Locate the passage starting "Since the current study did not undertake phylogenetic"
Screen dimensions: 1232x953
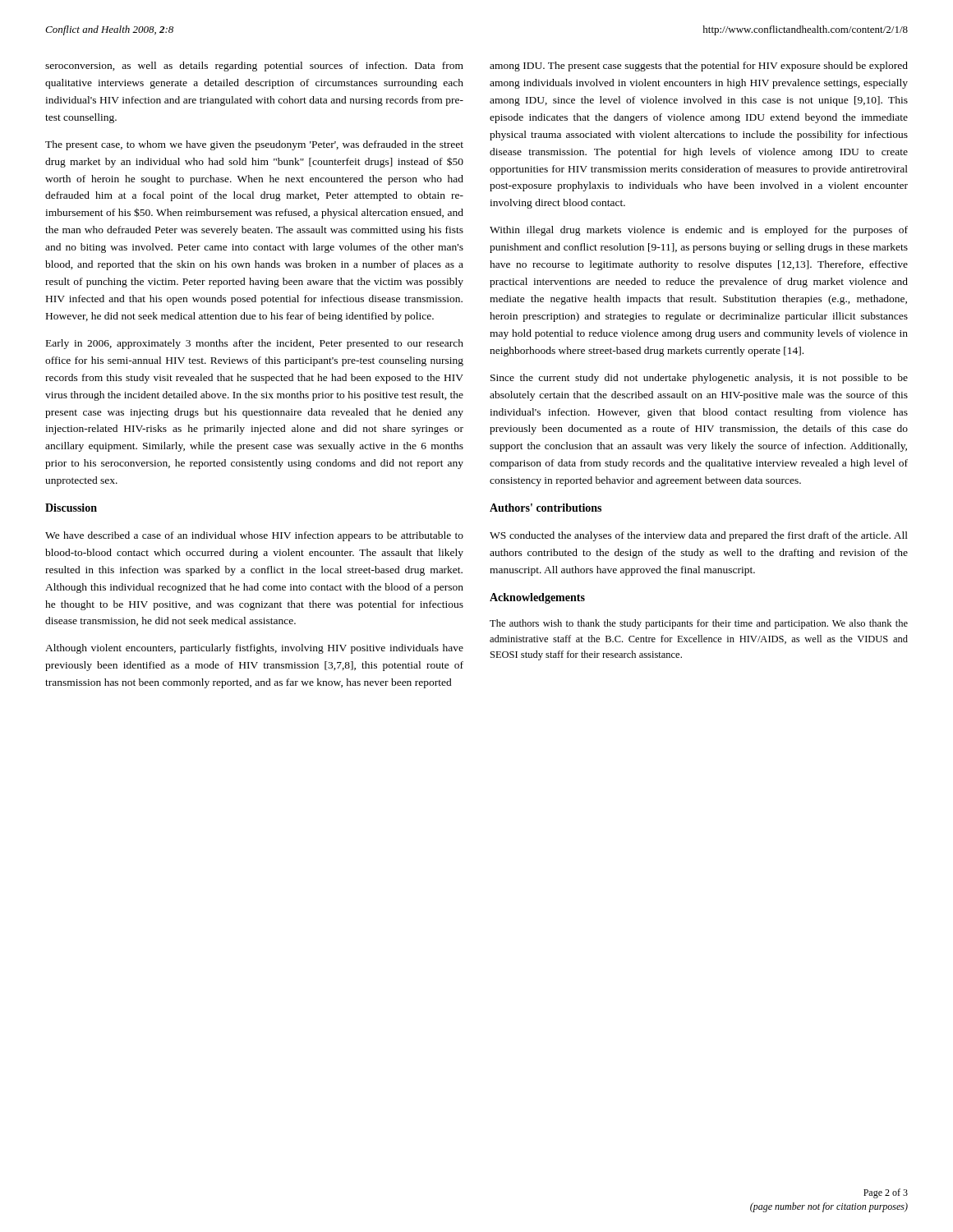pyautogui.click(x=699, y=429)
